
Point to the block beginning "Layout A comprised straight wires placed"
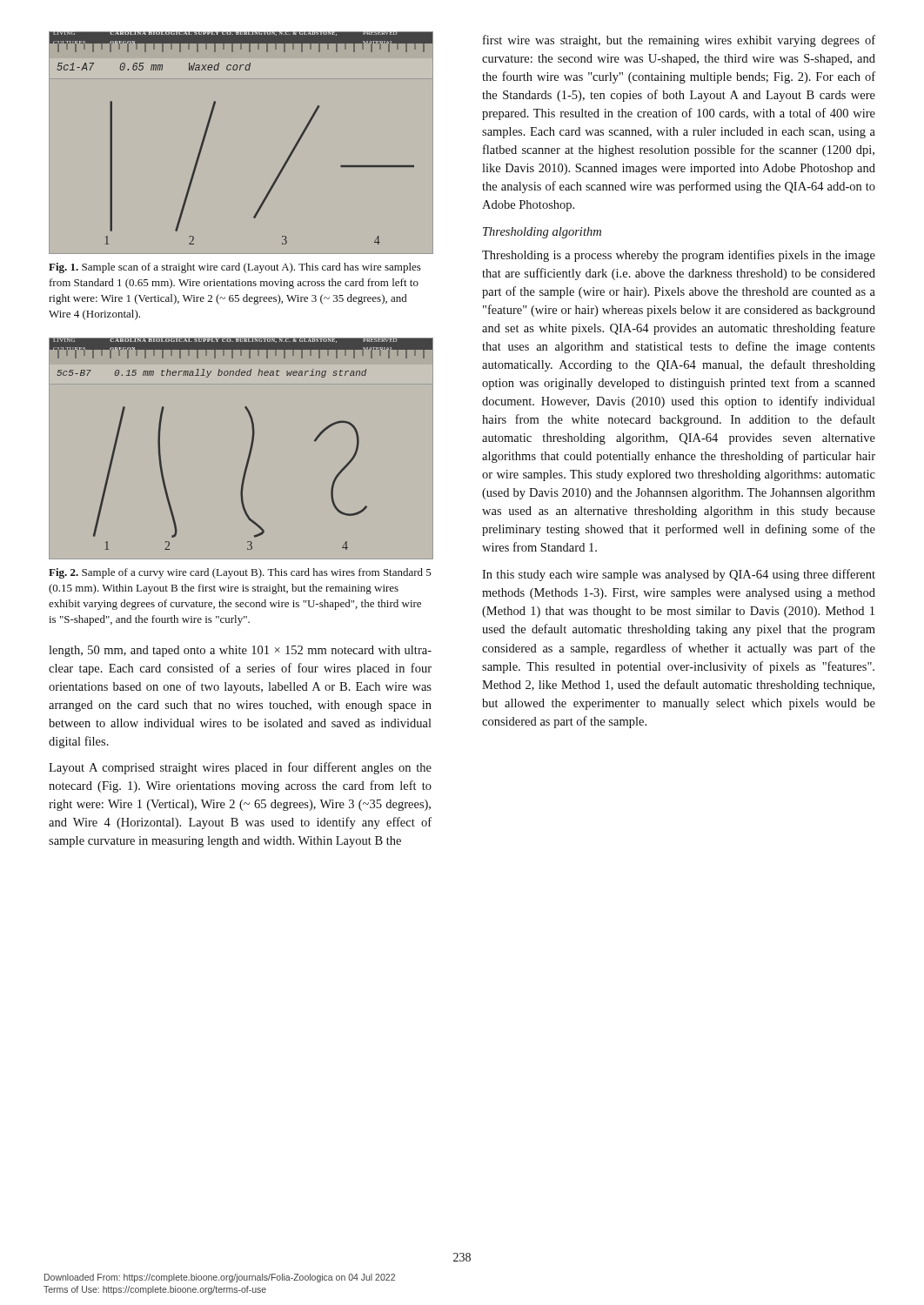pyautogui.click(x=240, y=804)
